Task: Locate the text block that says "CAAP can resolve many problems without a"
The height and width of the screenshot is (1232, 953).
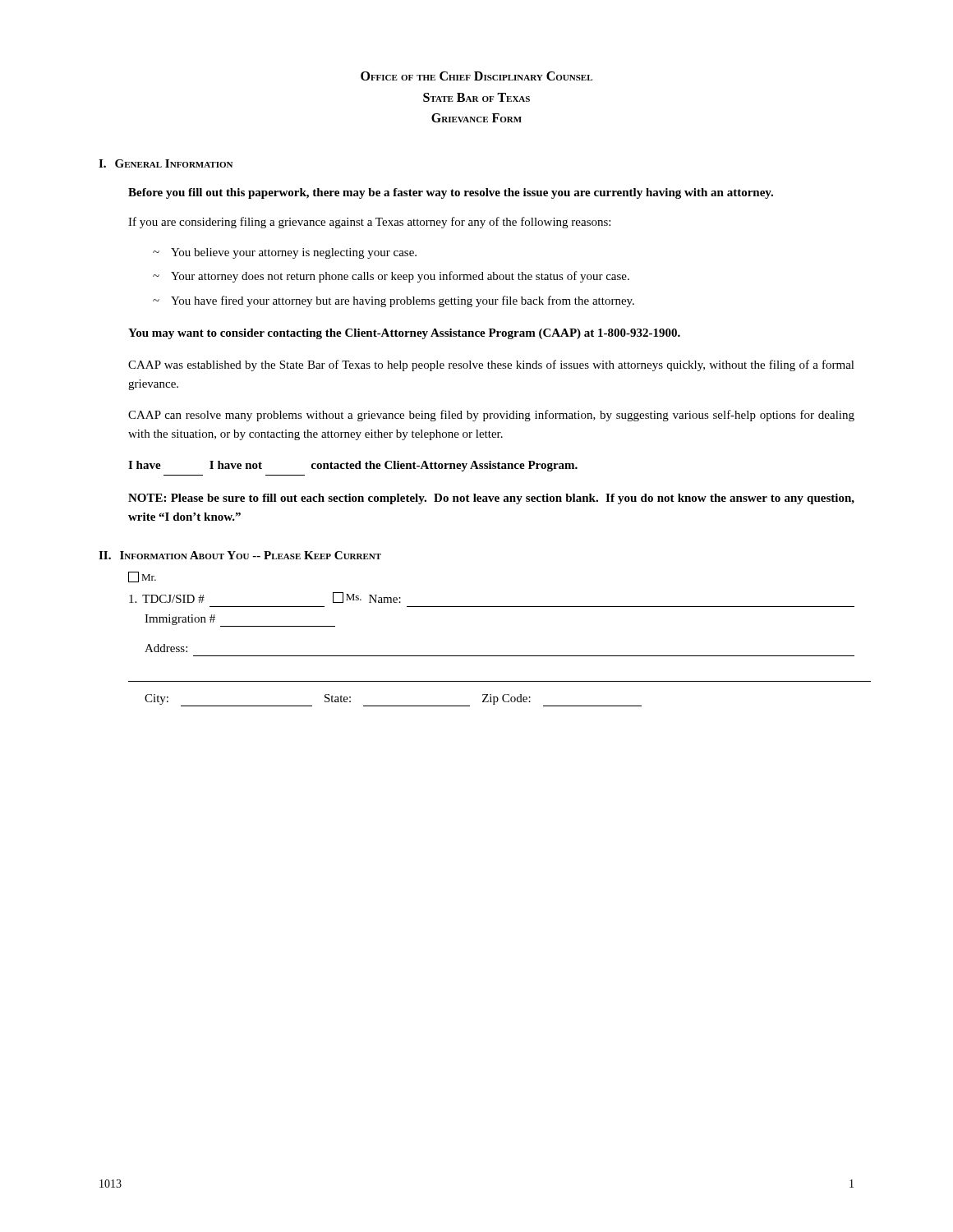Action: coord(491,424)
